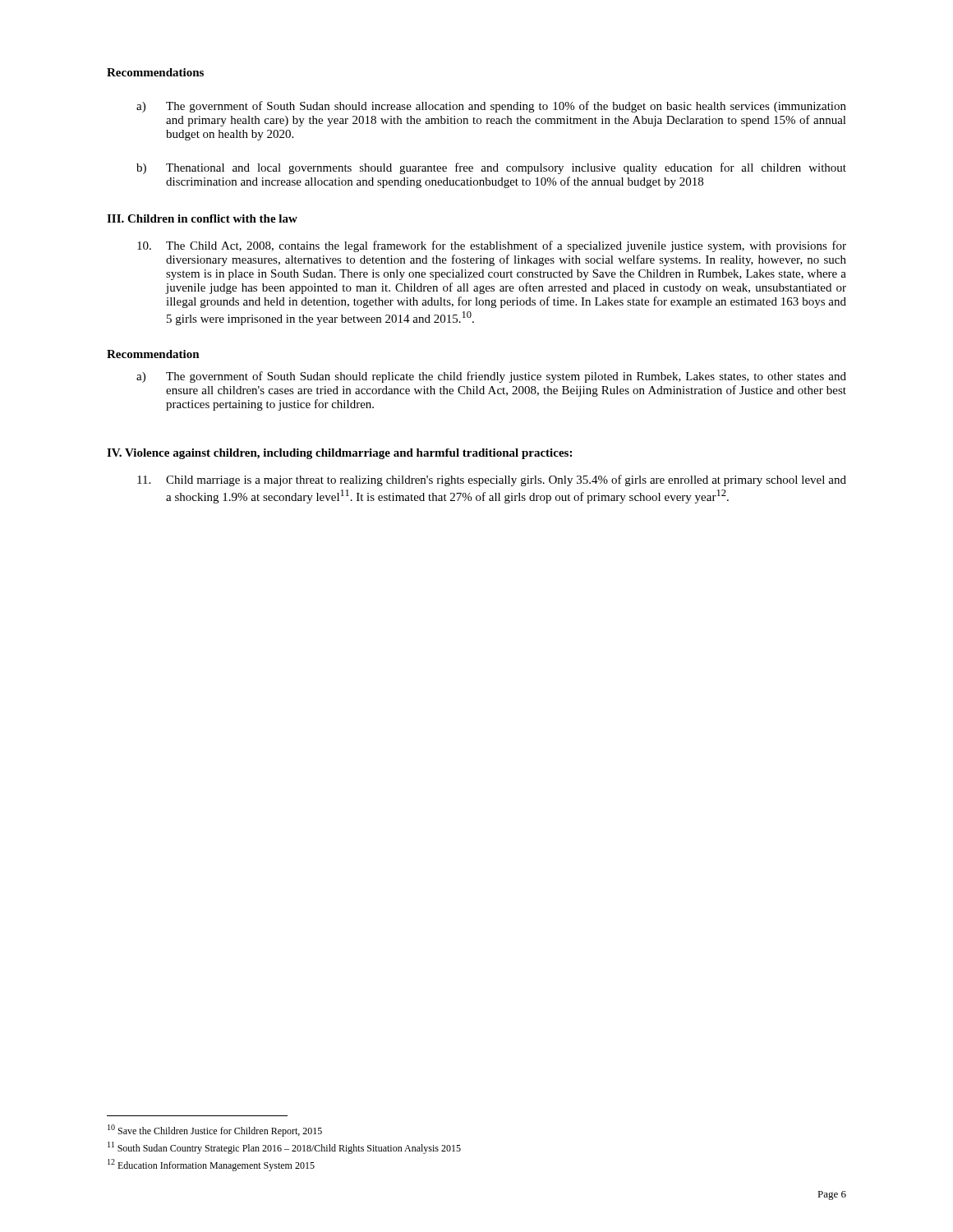Point to the text block starting "b) Thenational and local governments should guarantee"

pyautogui.click(x=491, y=175)
